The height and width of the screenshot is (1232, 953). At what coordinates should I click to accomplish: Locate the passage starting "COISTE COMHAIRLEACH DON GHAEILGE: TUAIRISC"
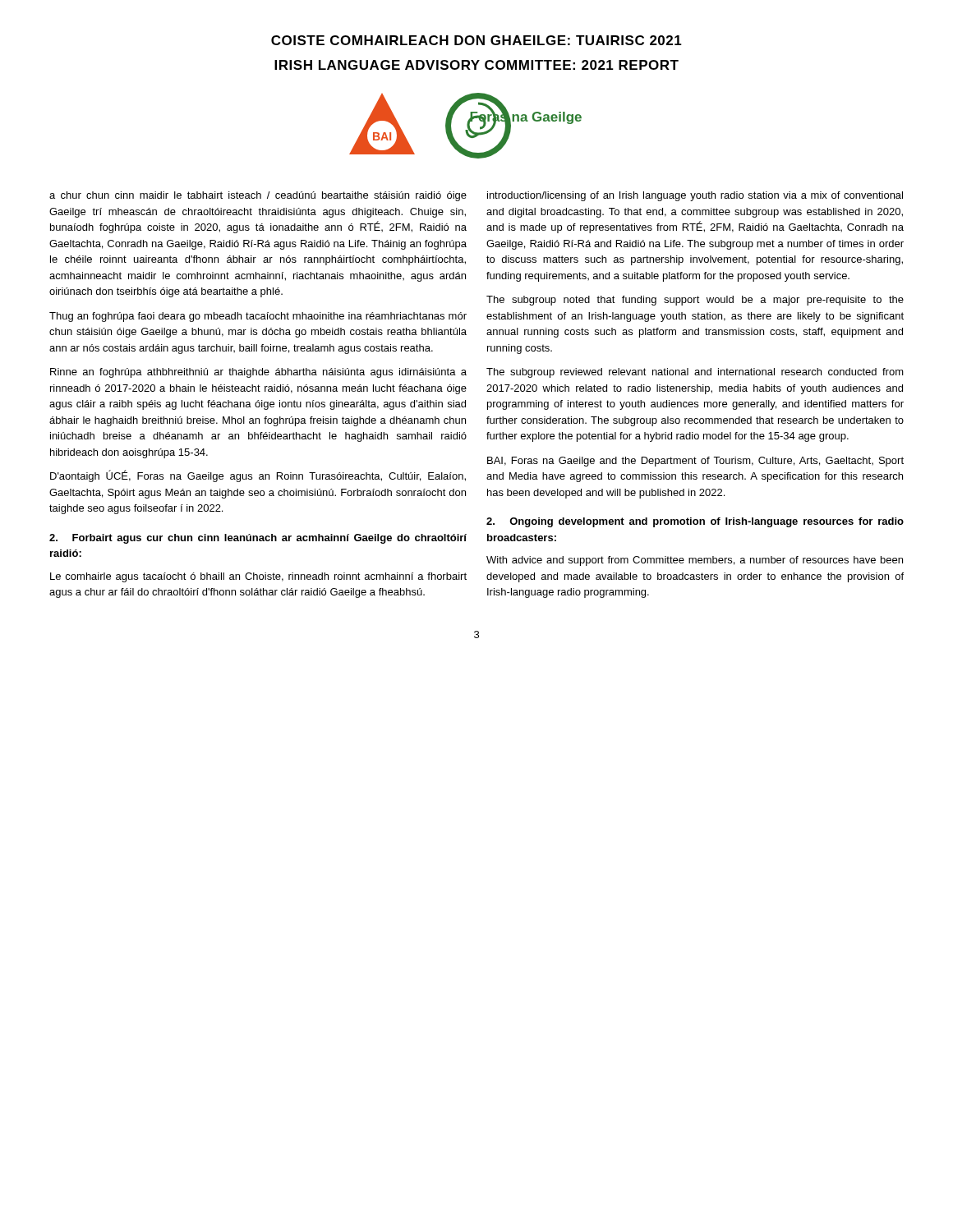476,41
